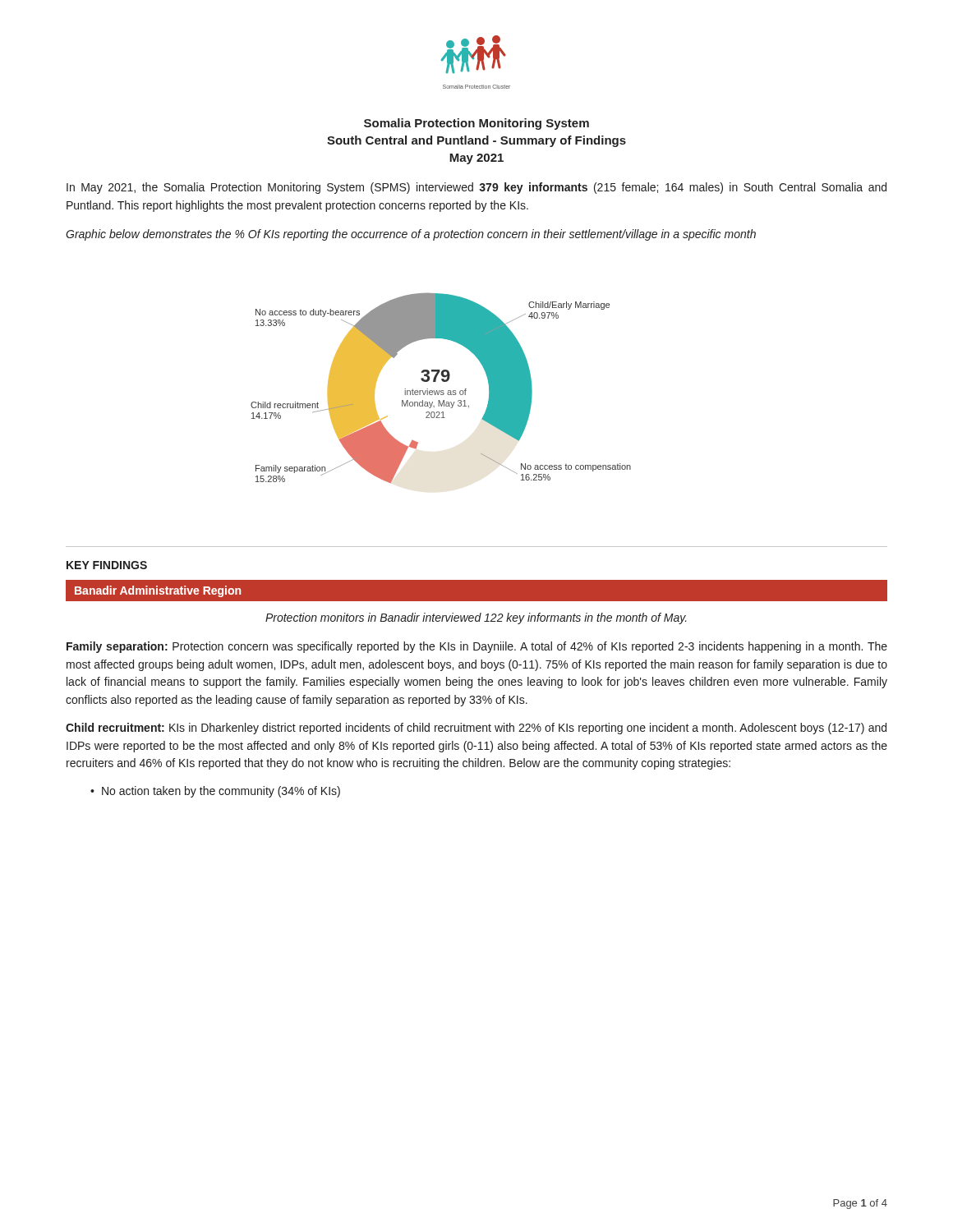Select the donut chart
This screenshot has height=1232, width=953.
[x=476, y=392]
